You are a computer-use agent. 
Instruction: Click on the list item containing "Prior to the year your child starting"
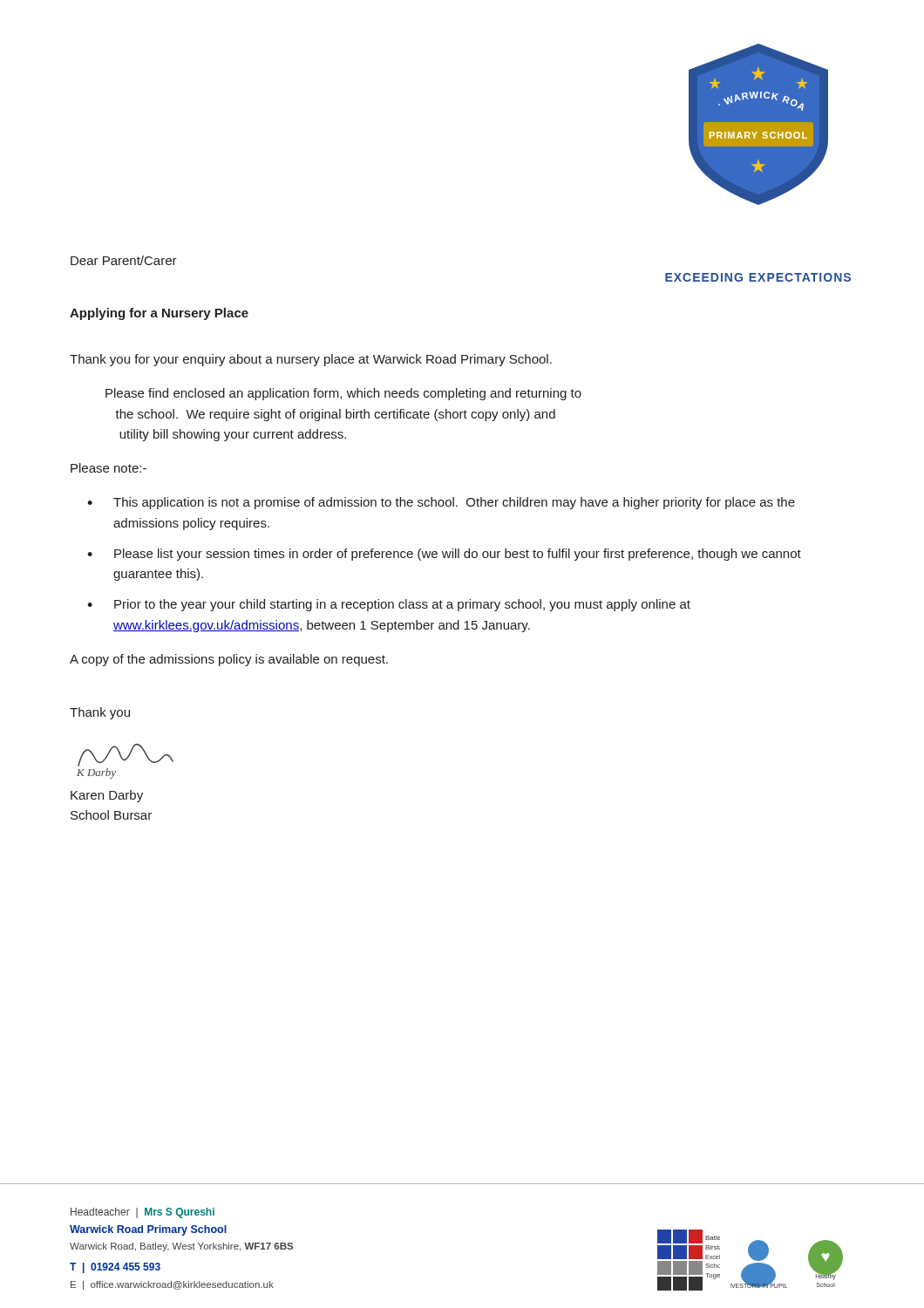[402, 614]
